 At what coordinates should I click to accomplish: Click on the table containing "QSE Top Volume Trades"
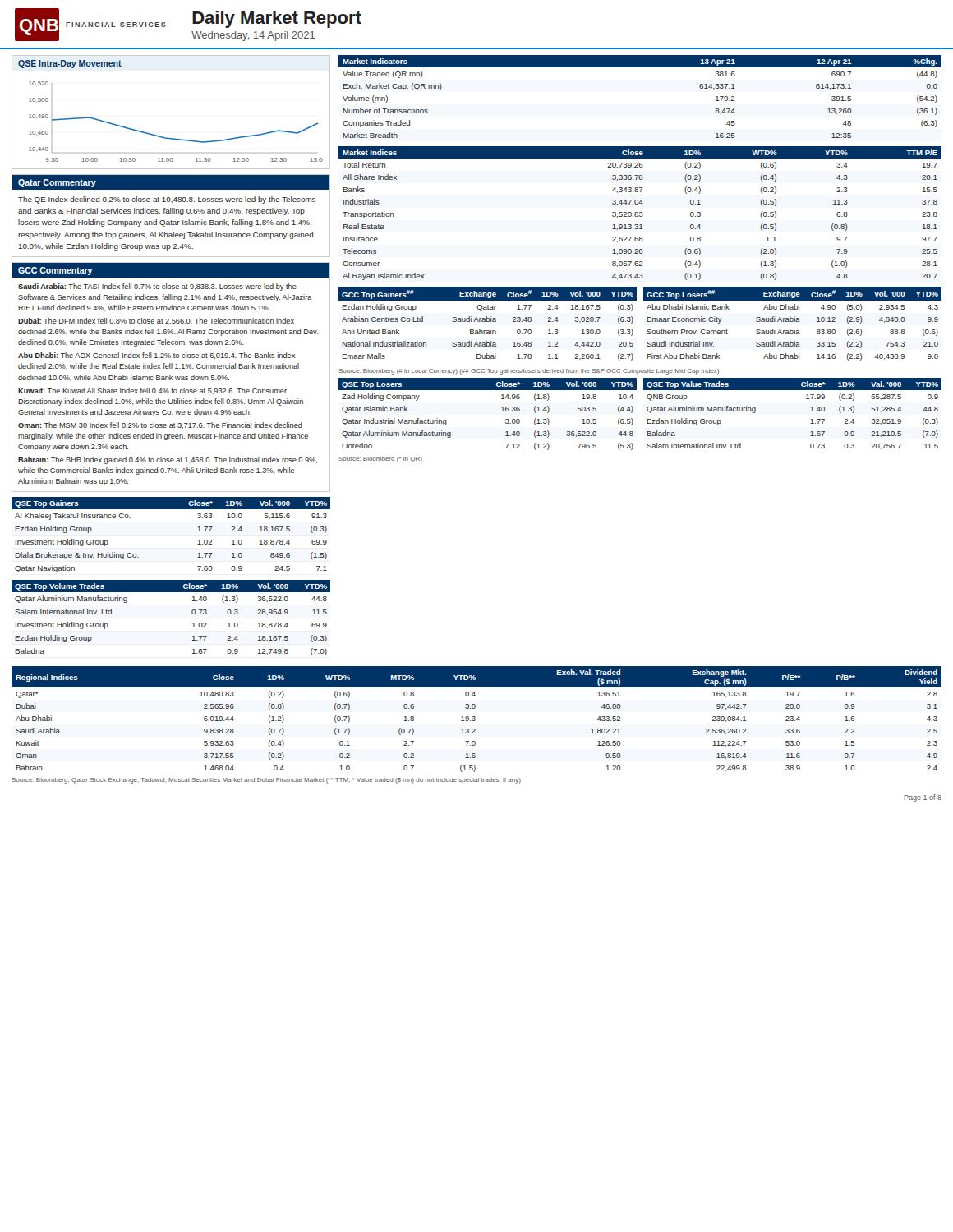point(171,619)
